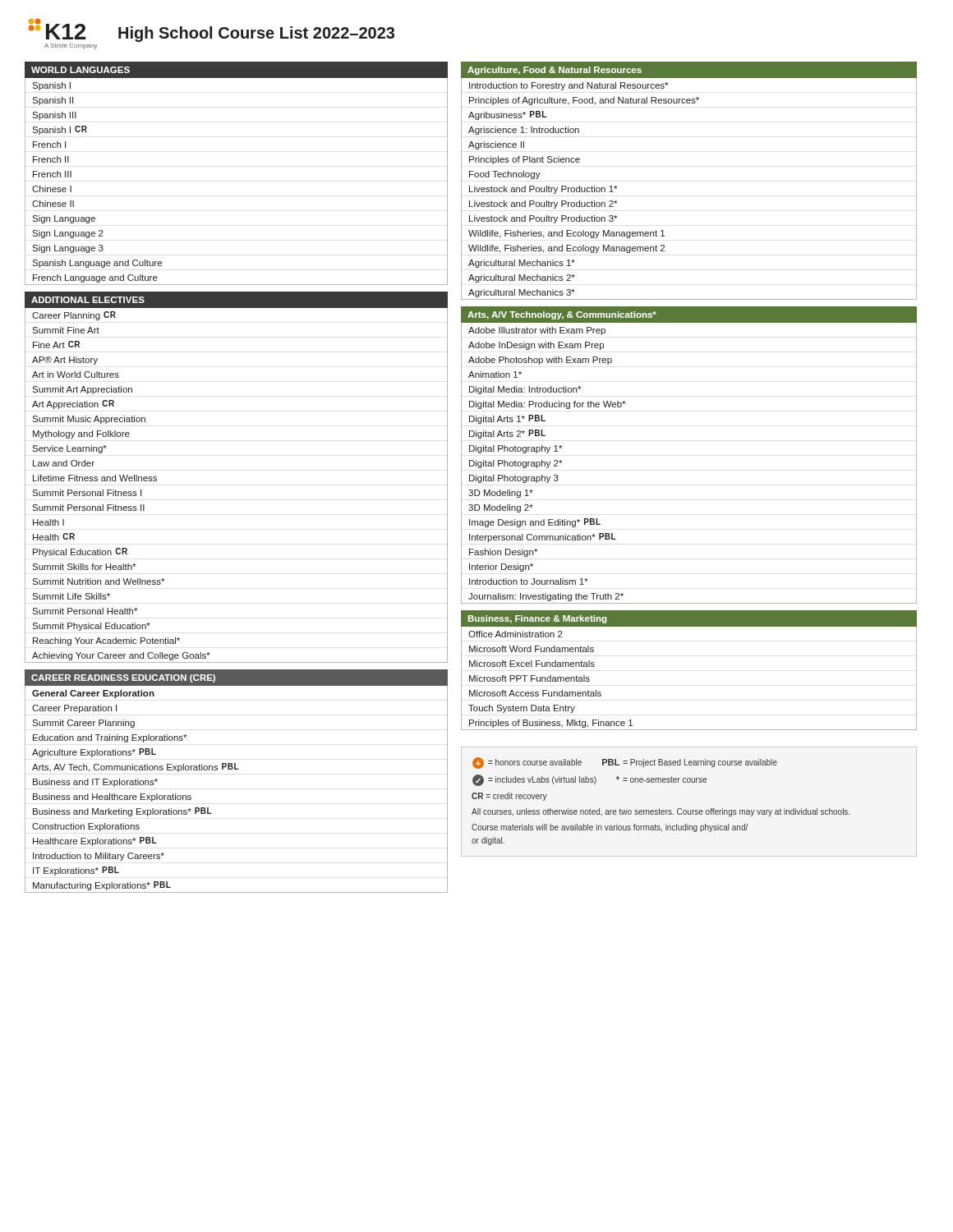Locate the table with the text "Career Planning CR Summit"

(x=236, y=485)
